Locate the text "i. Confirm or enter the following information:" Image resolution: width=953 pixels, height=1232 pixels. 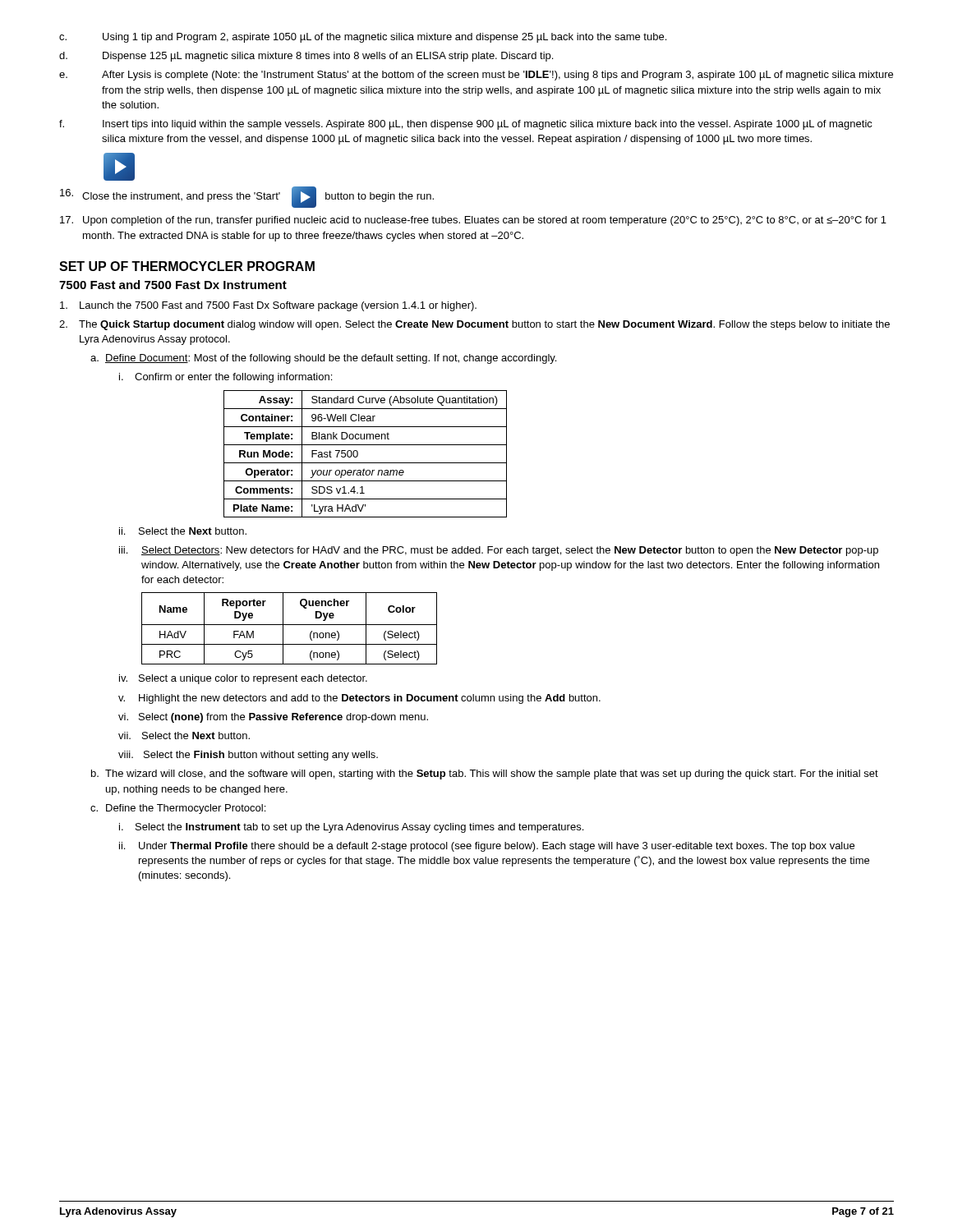pyautogui.click(x=226, y=378)
